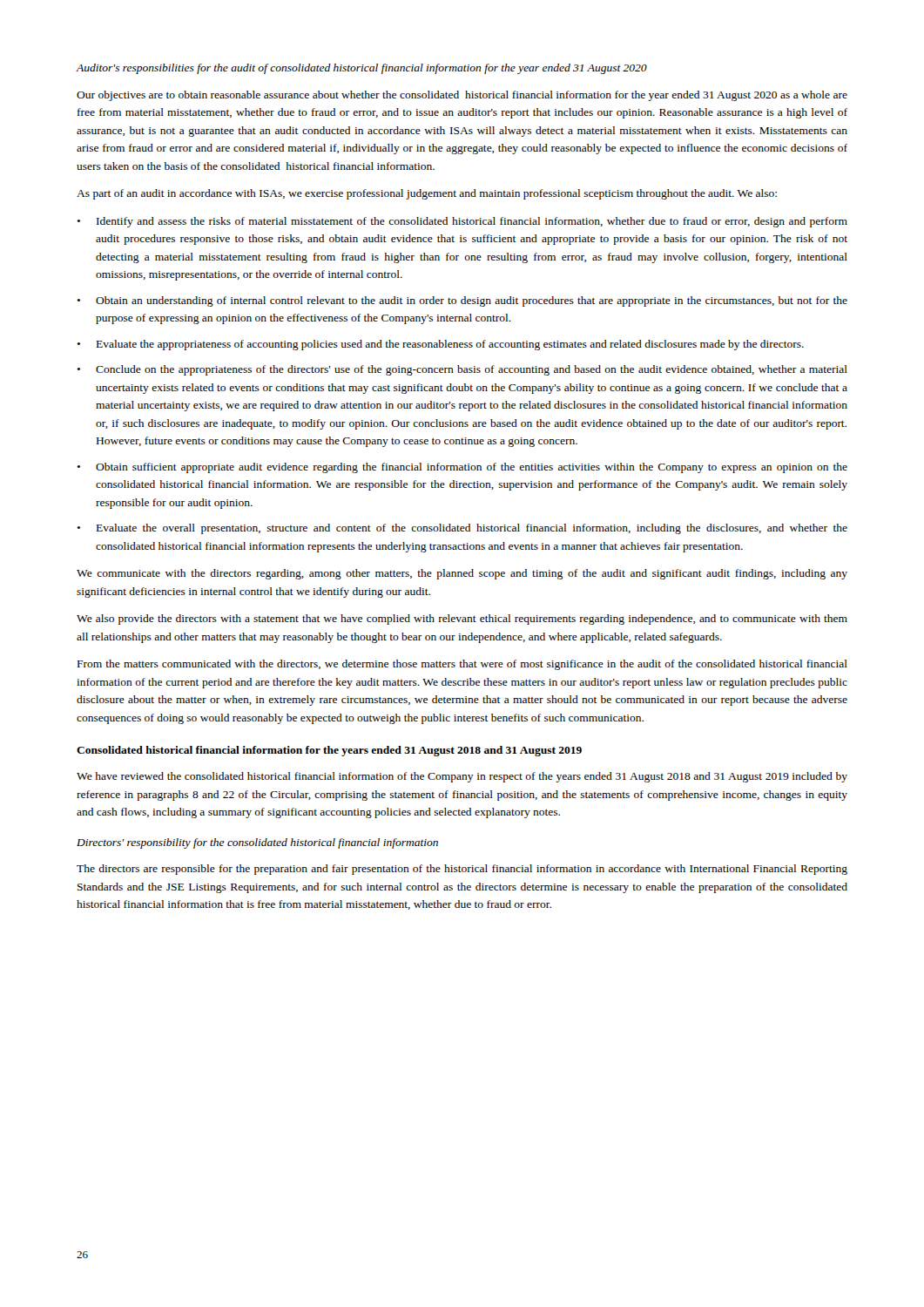This screenshot has height=1307, width=924.
Task: Locate the section header that opens with "Consolidated historical financial information for the years ended"
Action: tap(329, 749)
